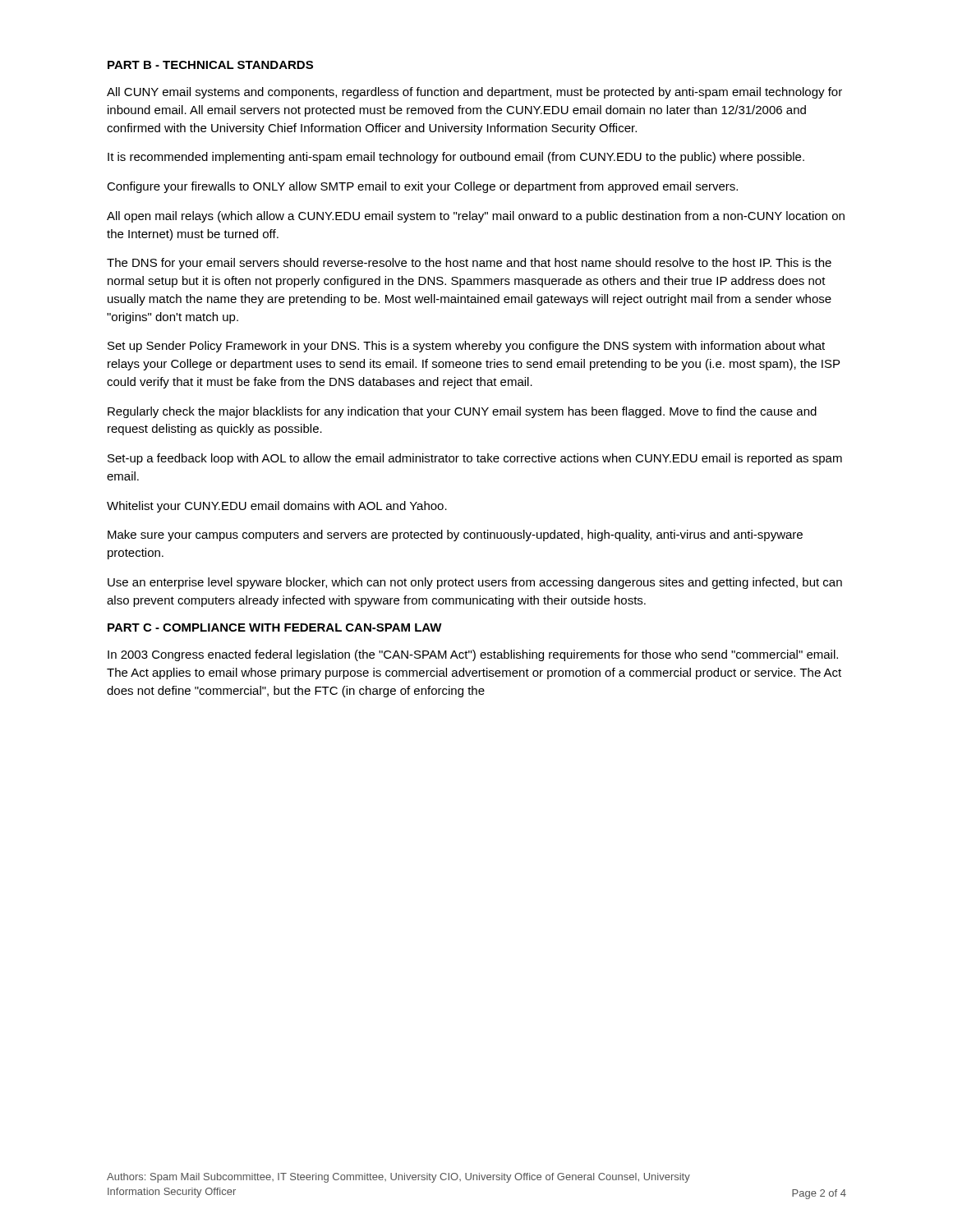This screenshot has width=953, height=1232.
Task: Where is the passage that starts "All CUNY email systems and components,"?
Action: tap(475, 109)
